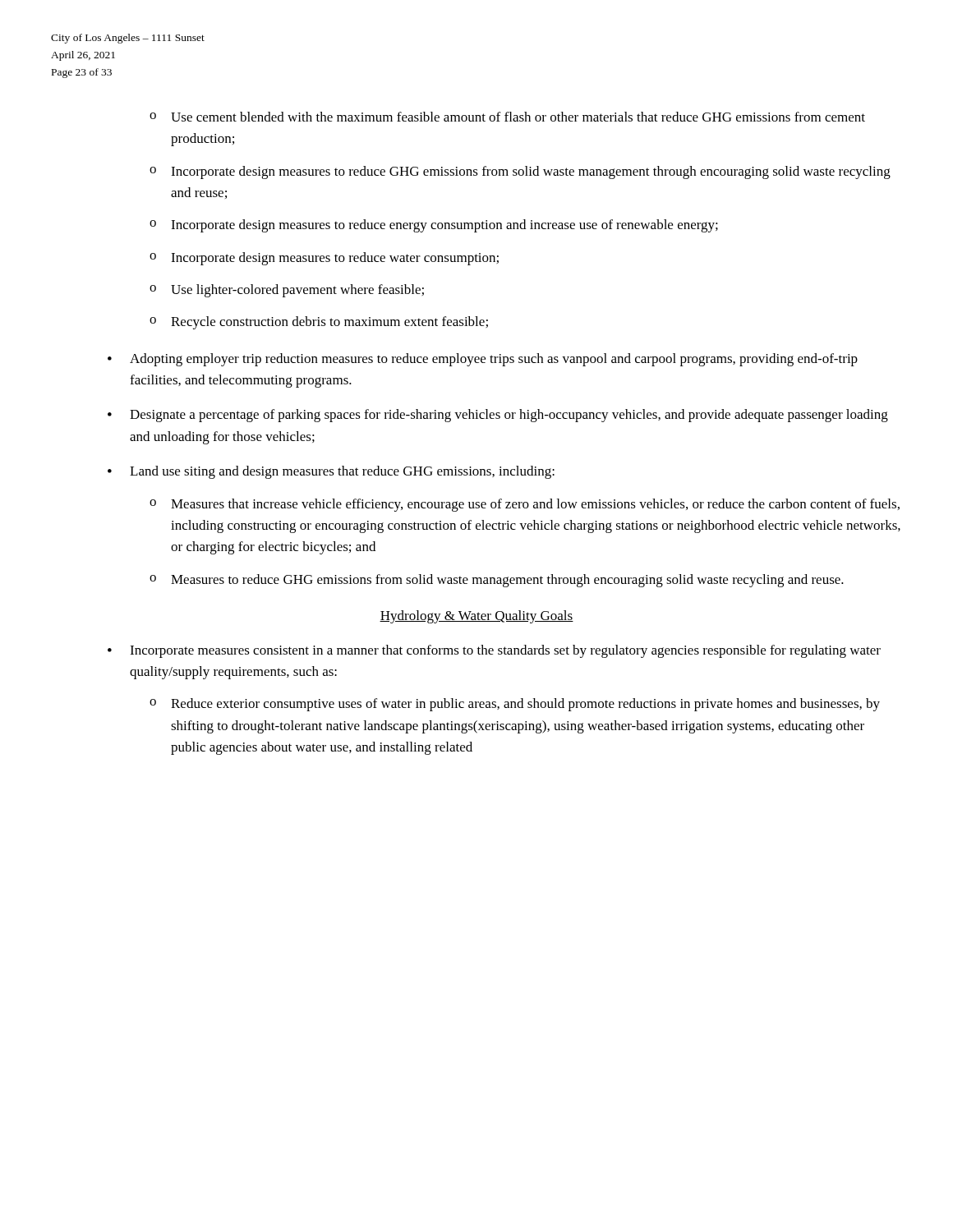Find the list item with the text "• Adopting employer trip reduction"

coord(504,370)
